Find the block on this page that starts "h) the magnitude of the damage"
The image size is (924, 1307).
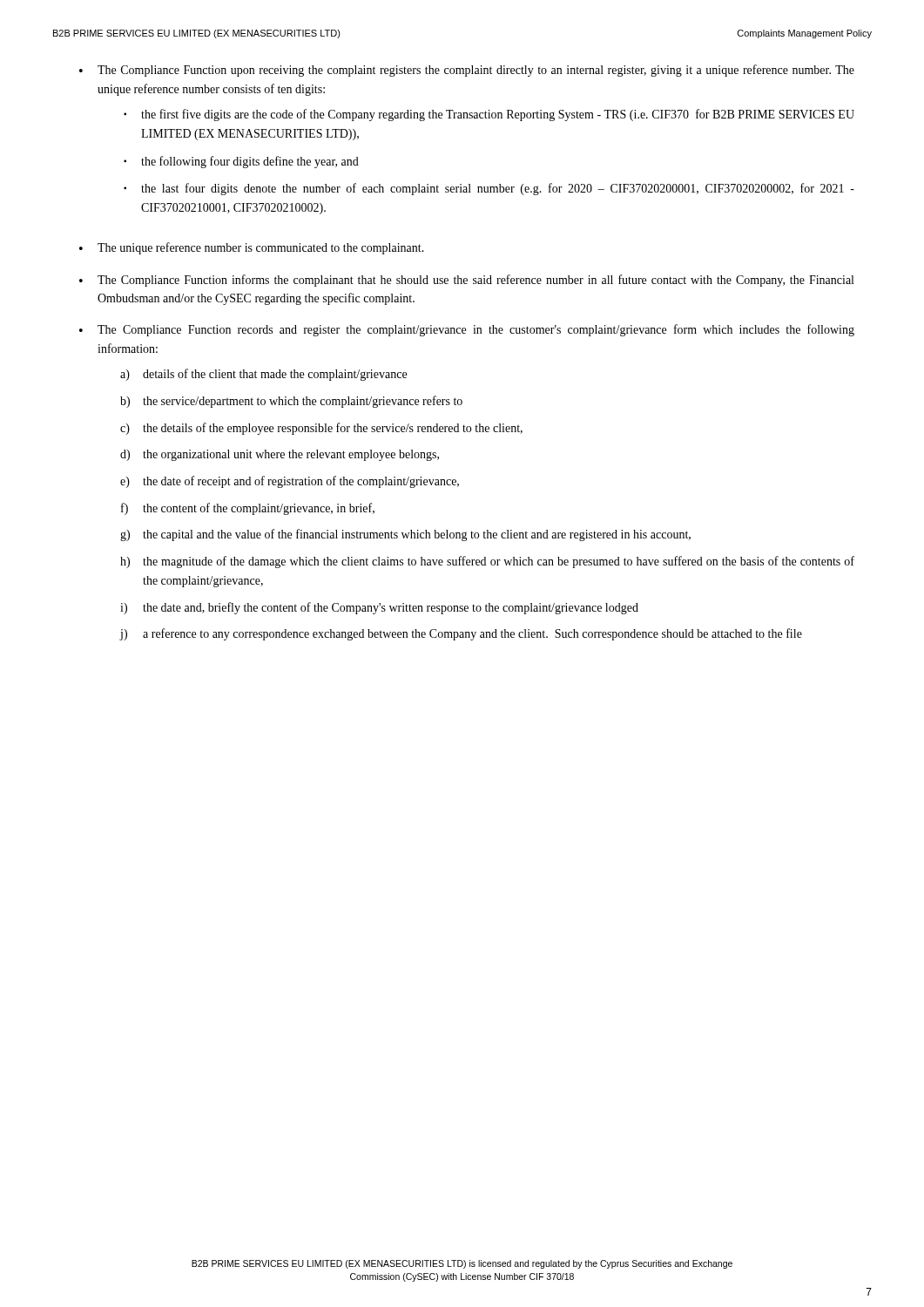click(x=487, y=571)
